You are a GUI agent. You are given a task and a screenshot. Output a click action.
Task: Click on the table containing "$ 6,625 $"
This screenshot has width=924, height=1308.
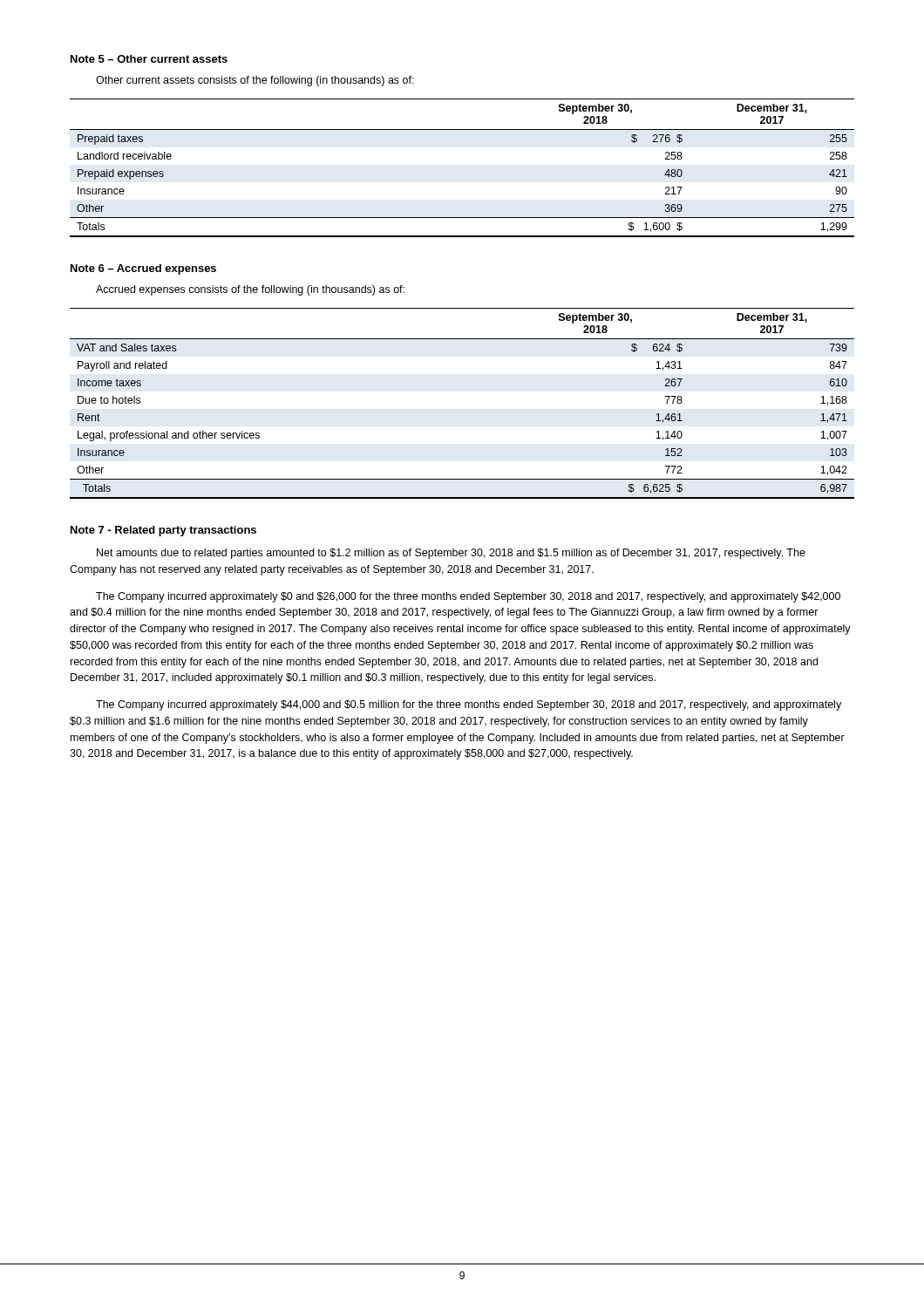(x=462, y=403)
